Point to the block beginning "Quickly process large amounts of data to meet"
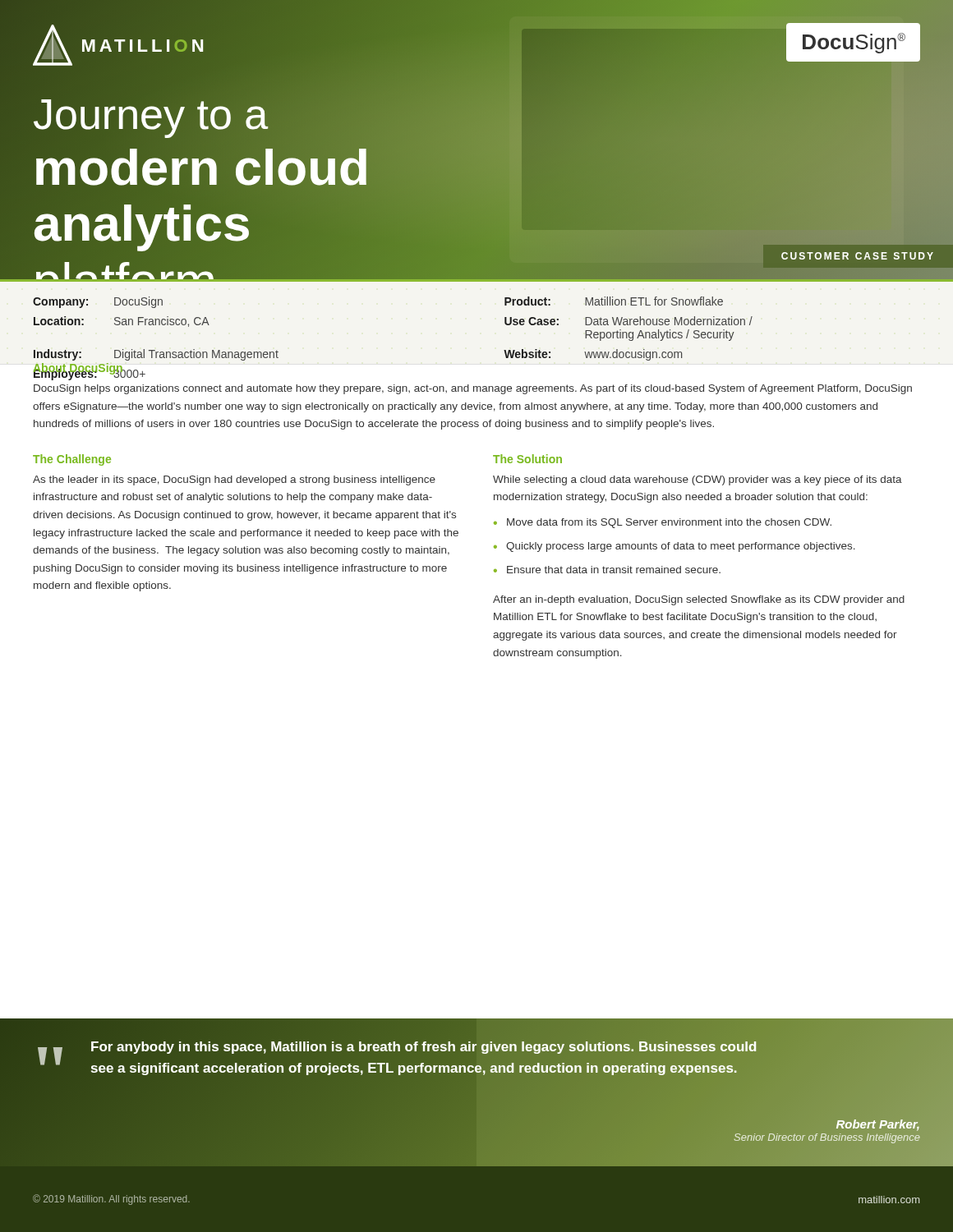Screen dimensions: 1232x953 point(681,546)
